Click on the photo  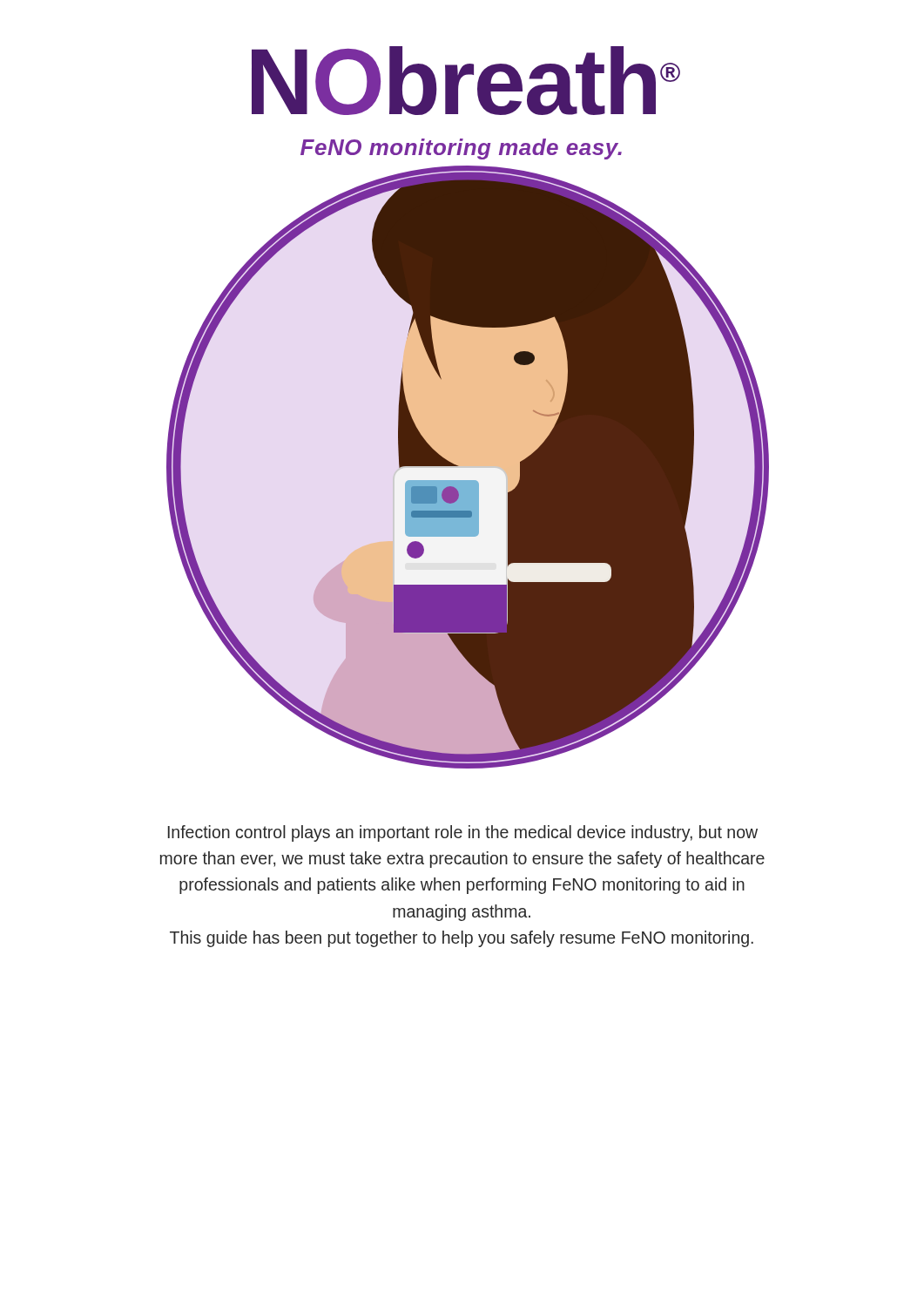pos(462,462)
